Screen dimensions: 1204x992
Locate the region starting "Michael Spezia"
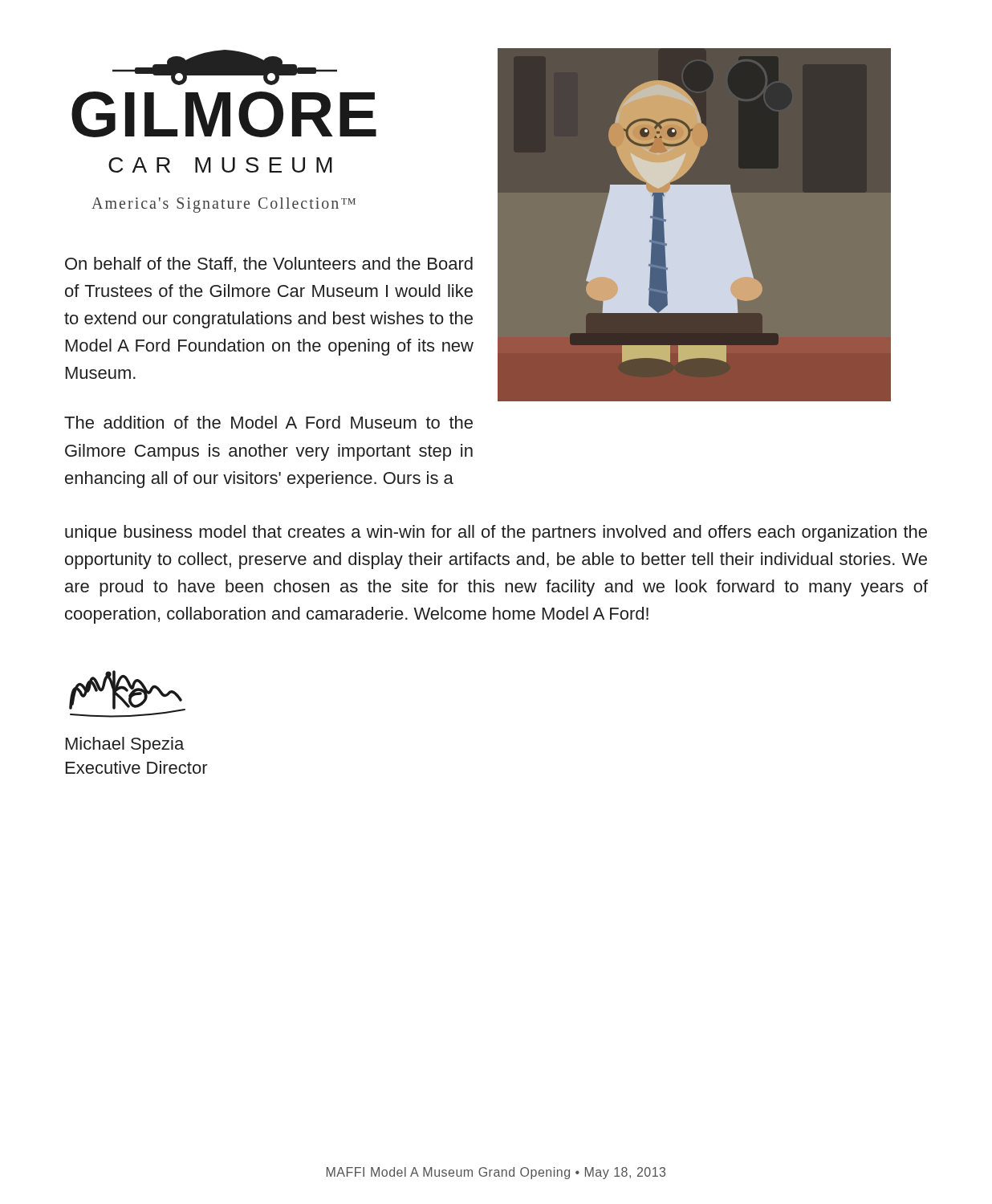pyautogui.click(x=124, y=744)
